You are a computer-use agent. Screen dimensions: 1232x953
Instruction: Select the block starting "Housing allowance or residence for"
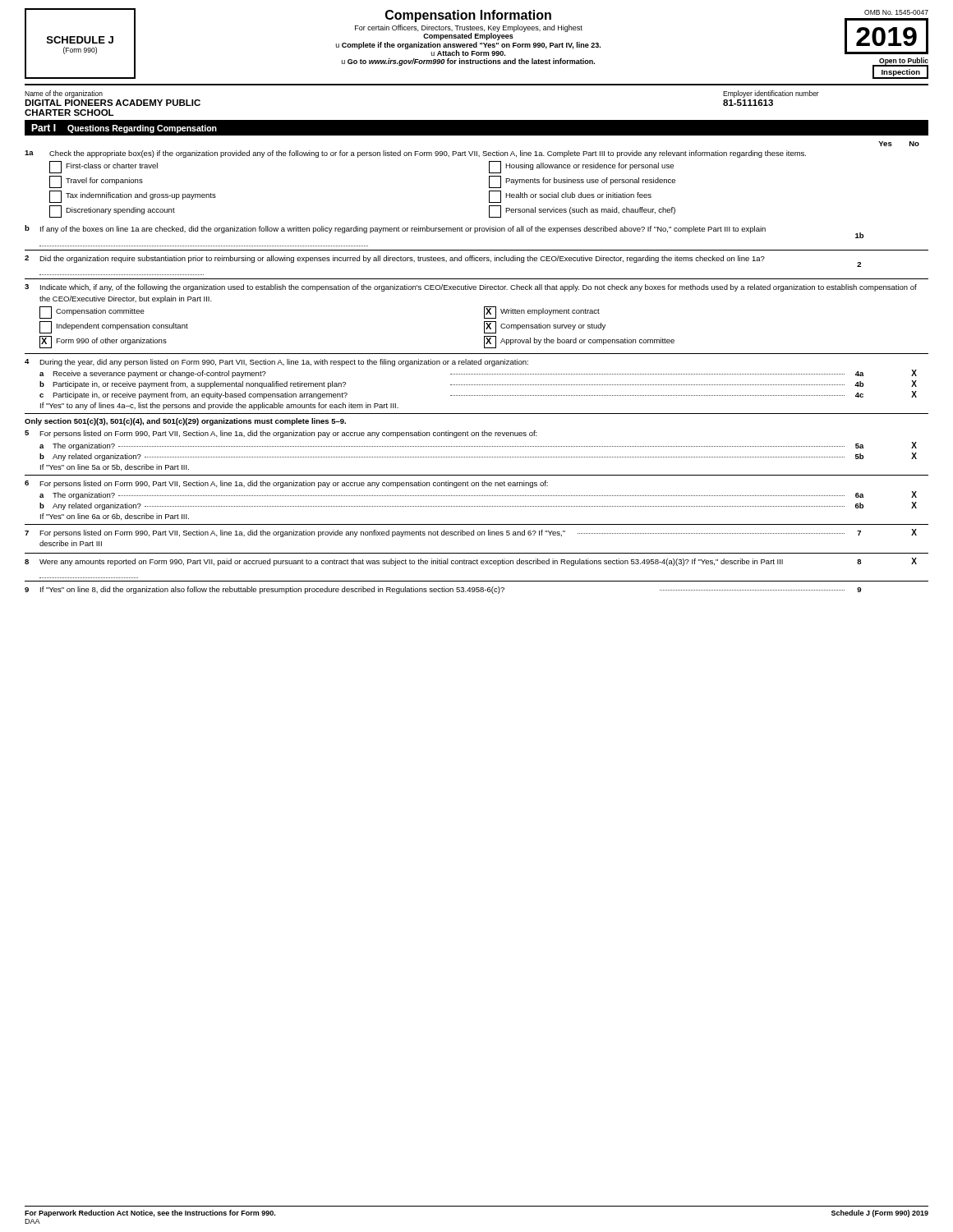click(x=581, y=167)
